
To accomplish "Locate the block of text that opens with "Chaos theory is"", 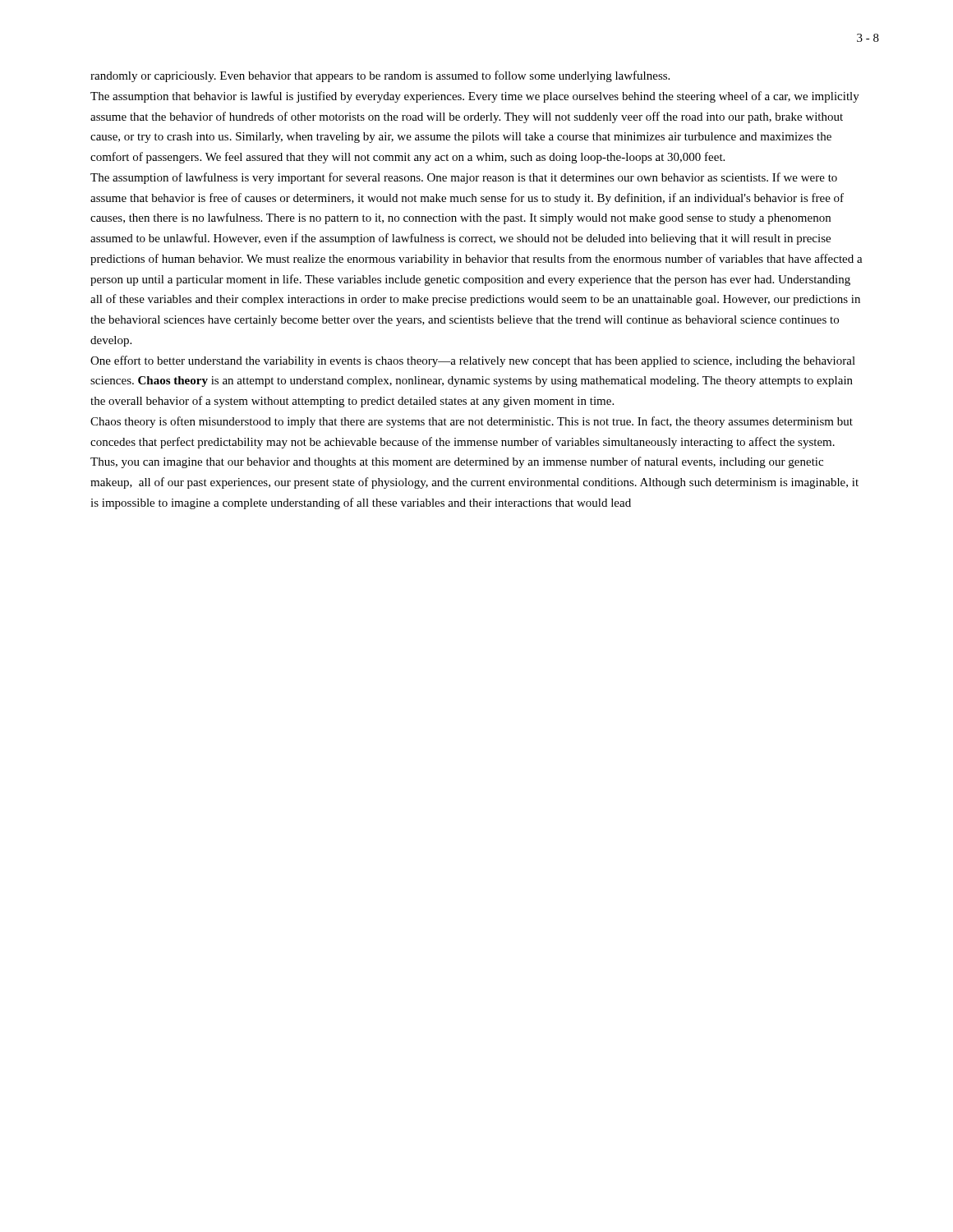I will click(476, 462).
